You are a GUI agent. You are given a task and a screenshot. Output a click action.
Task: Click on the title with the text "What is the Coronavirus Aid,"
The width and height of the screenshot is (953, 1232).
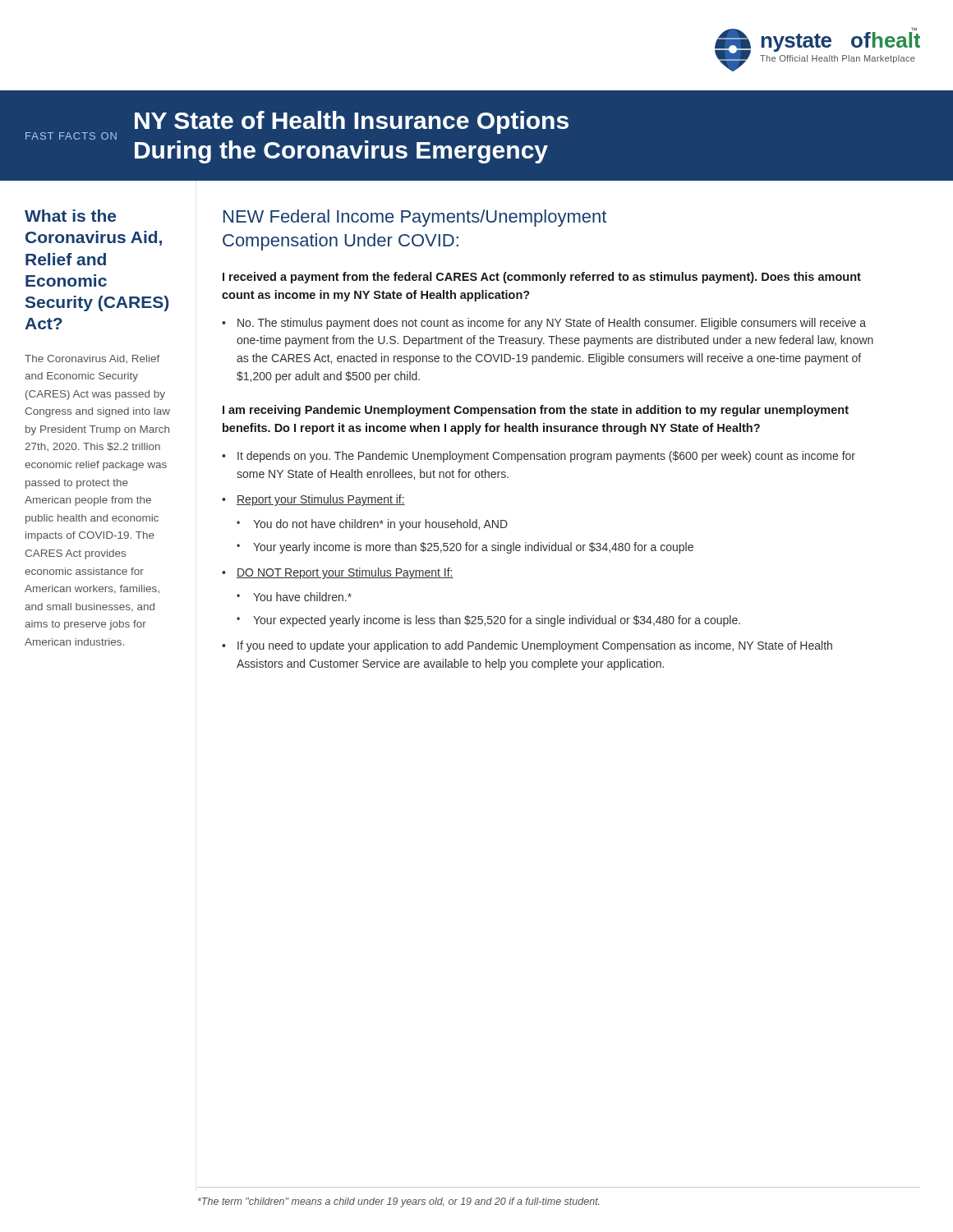coord(97,270)
